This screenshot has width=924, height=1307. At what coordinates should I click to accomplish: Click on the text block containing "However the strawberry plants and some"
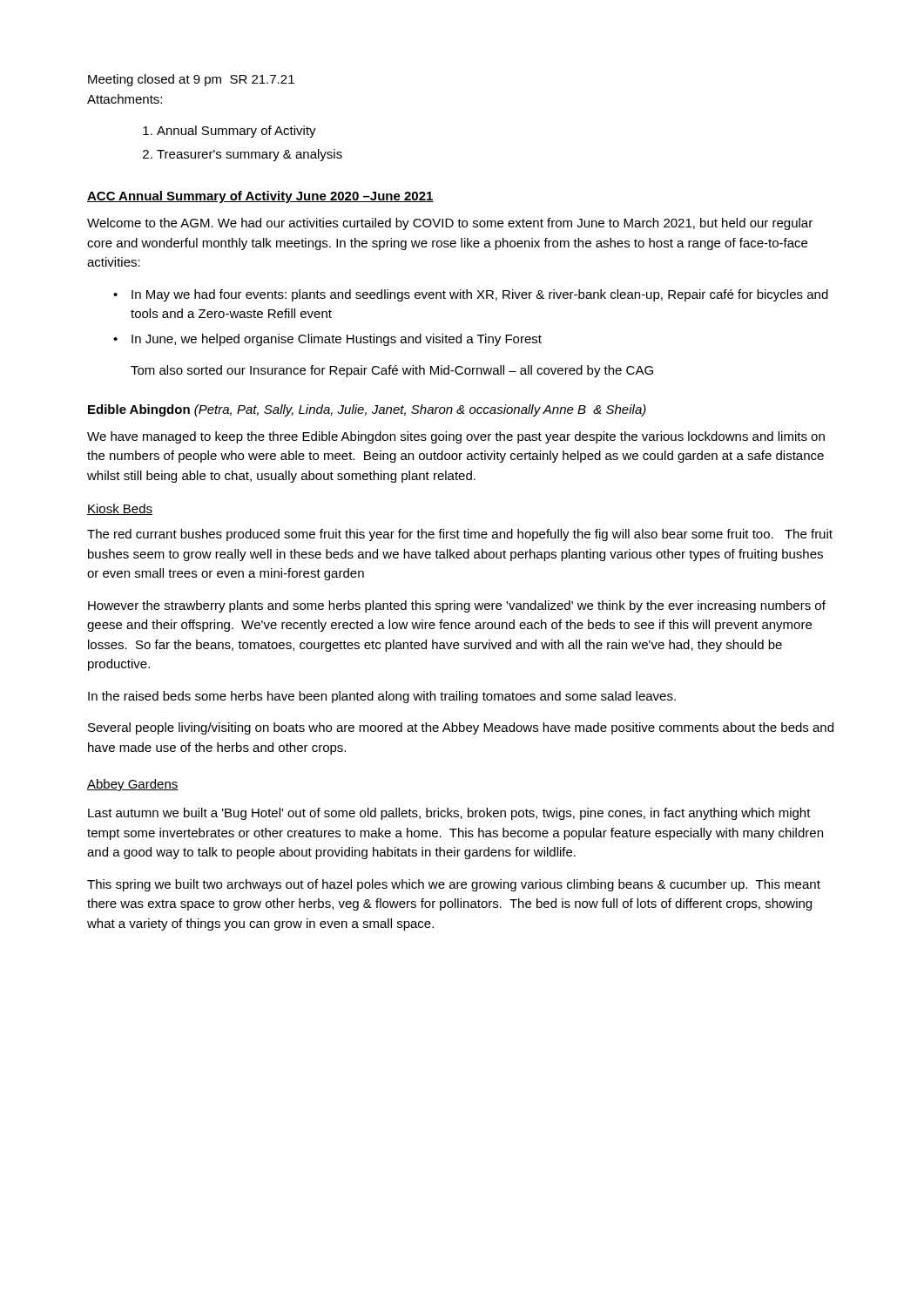click(456, 634)
